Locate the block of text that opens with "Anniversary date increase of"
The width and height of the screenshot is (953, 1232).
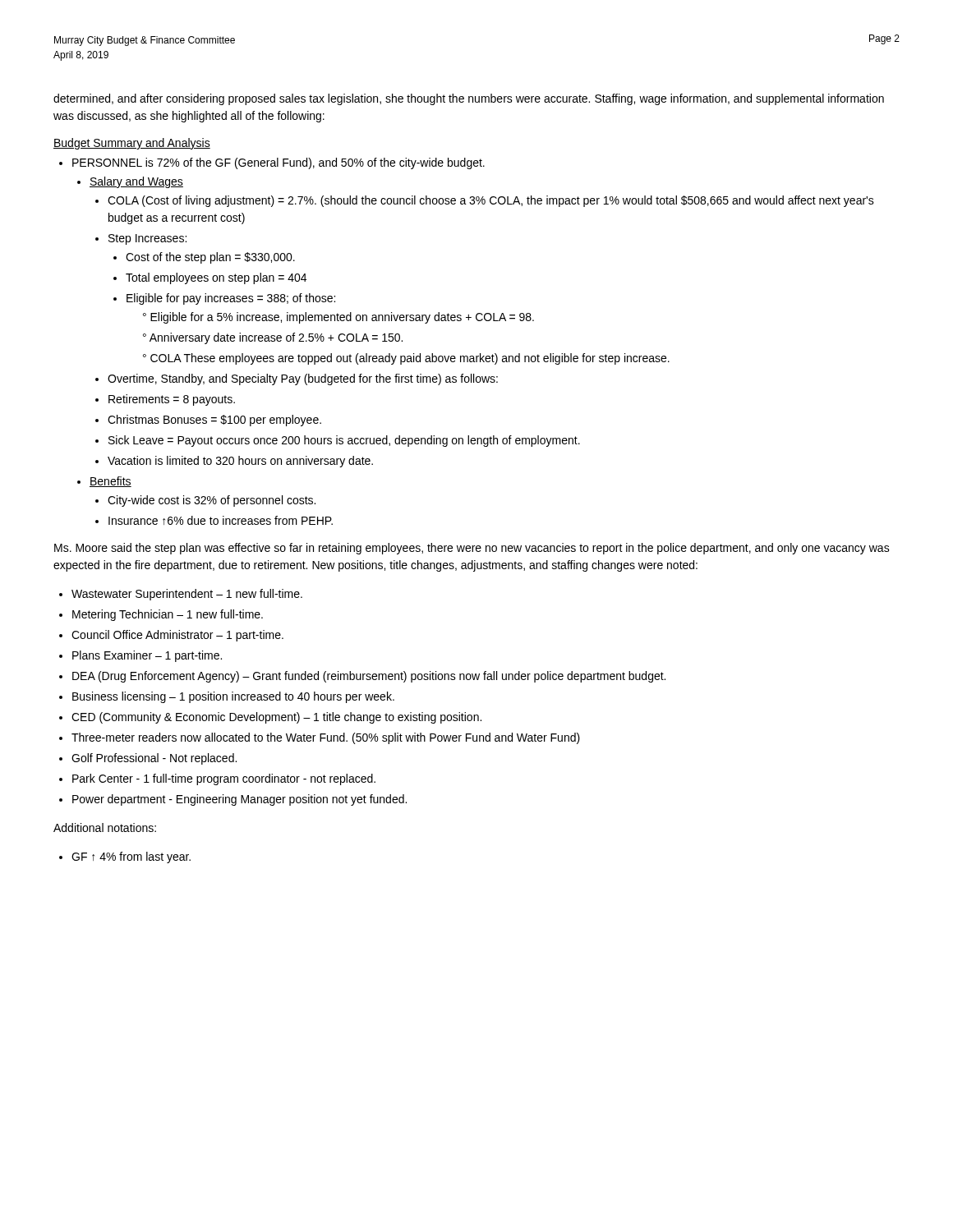click(277, 338)
